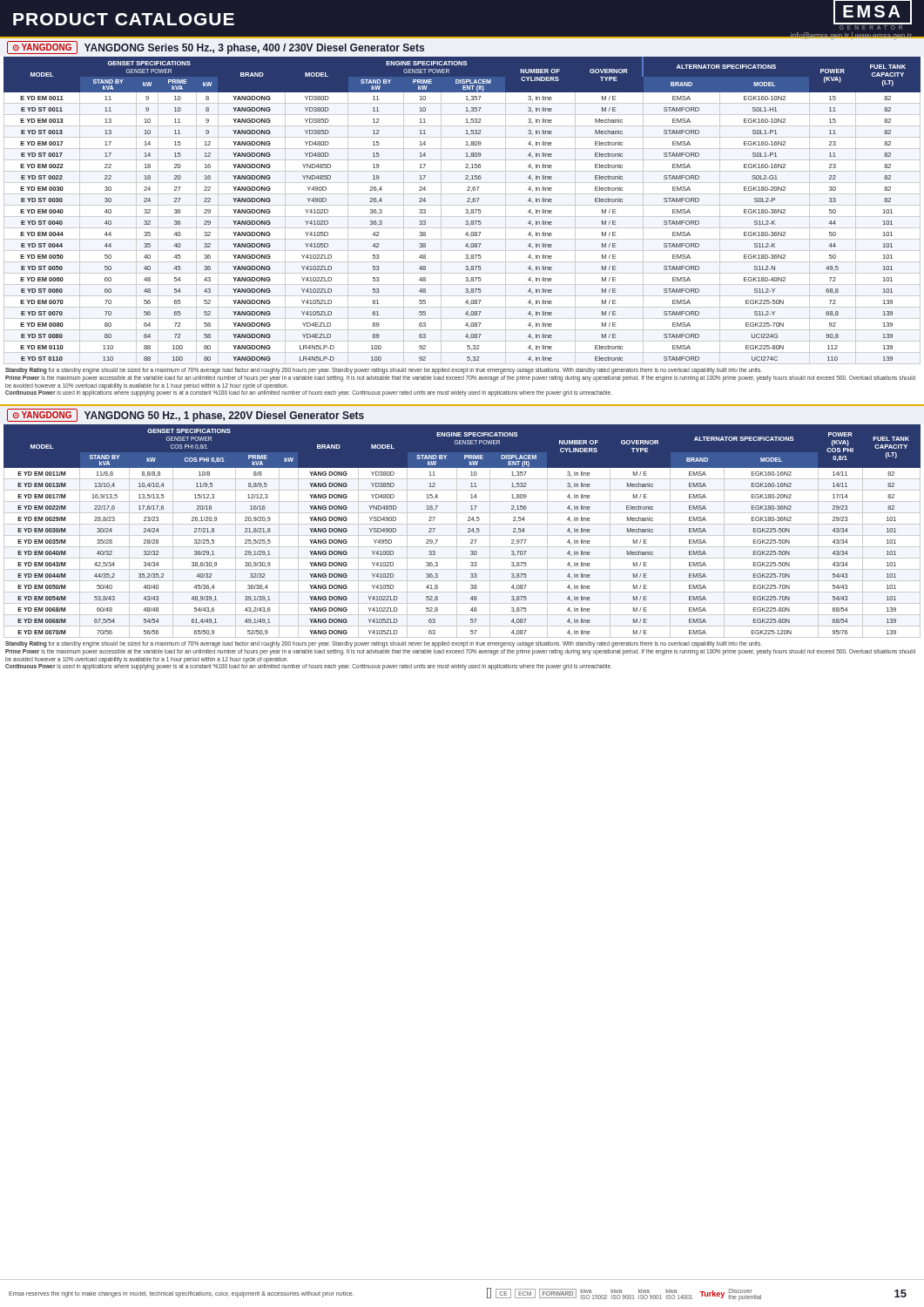Point to the section header beginning "⊙ YANGDONG YANGDONG Series 50 Hz.,"
924x1307 pixels.
click(216, 47)
